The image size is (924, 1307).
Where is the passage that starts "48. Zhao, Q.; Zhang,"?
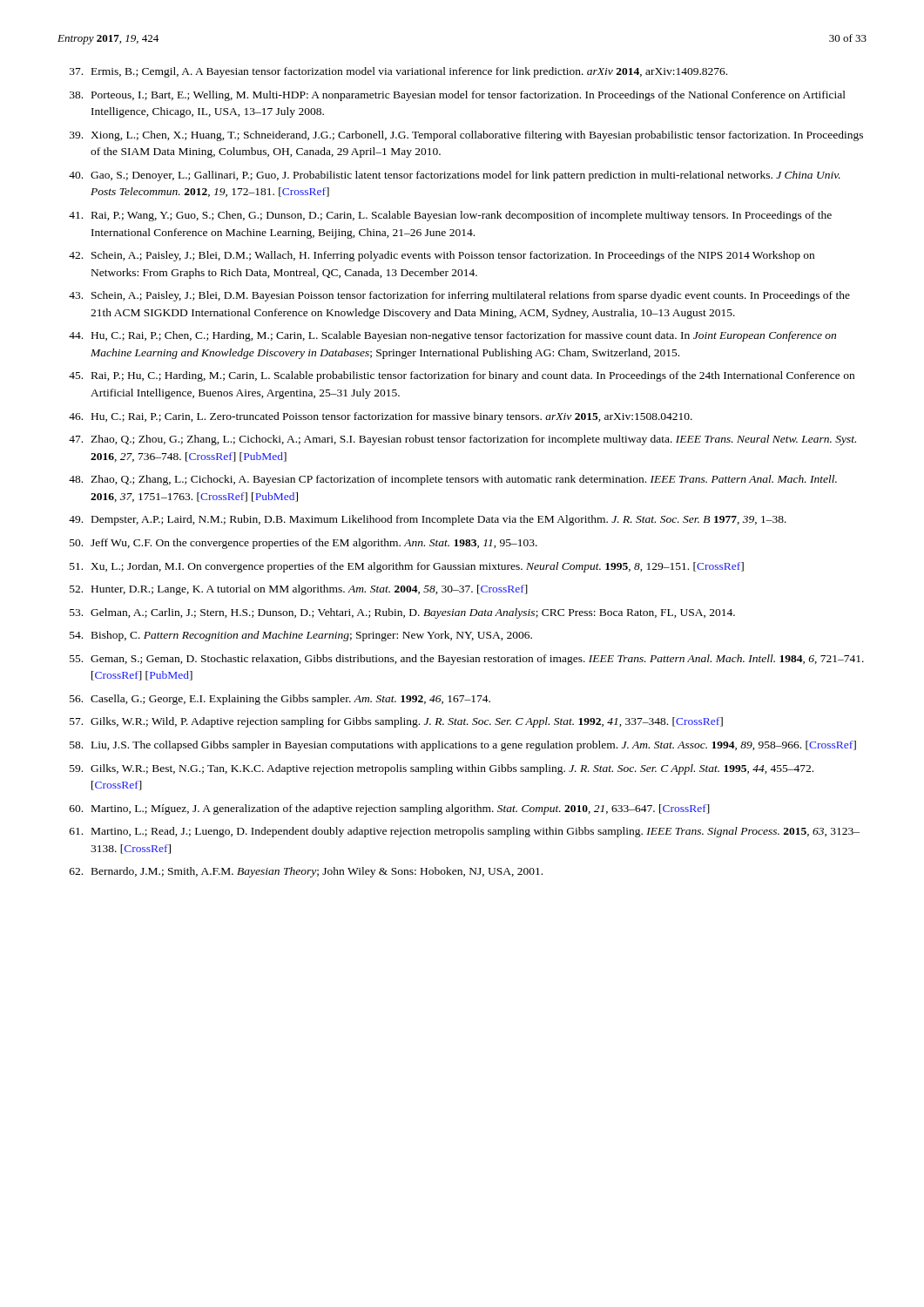click(x=462, y=488)
